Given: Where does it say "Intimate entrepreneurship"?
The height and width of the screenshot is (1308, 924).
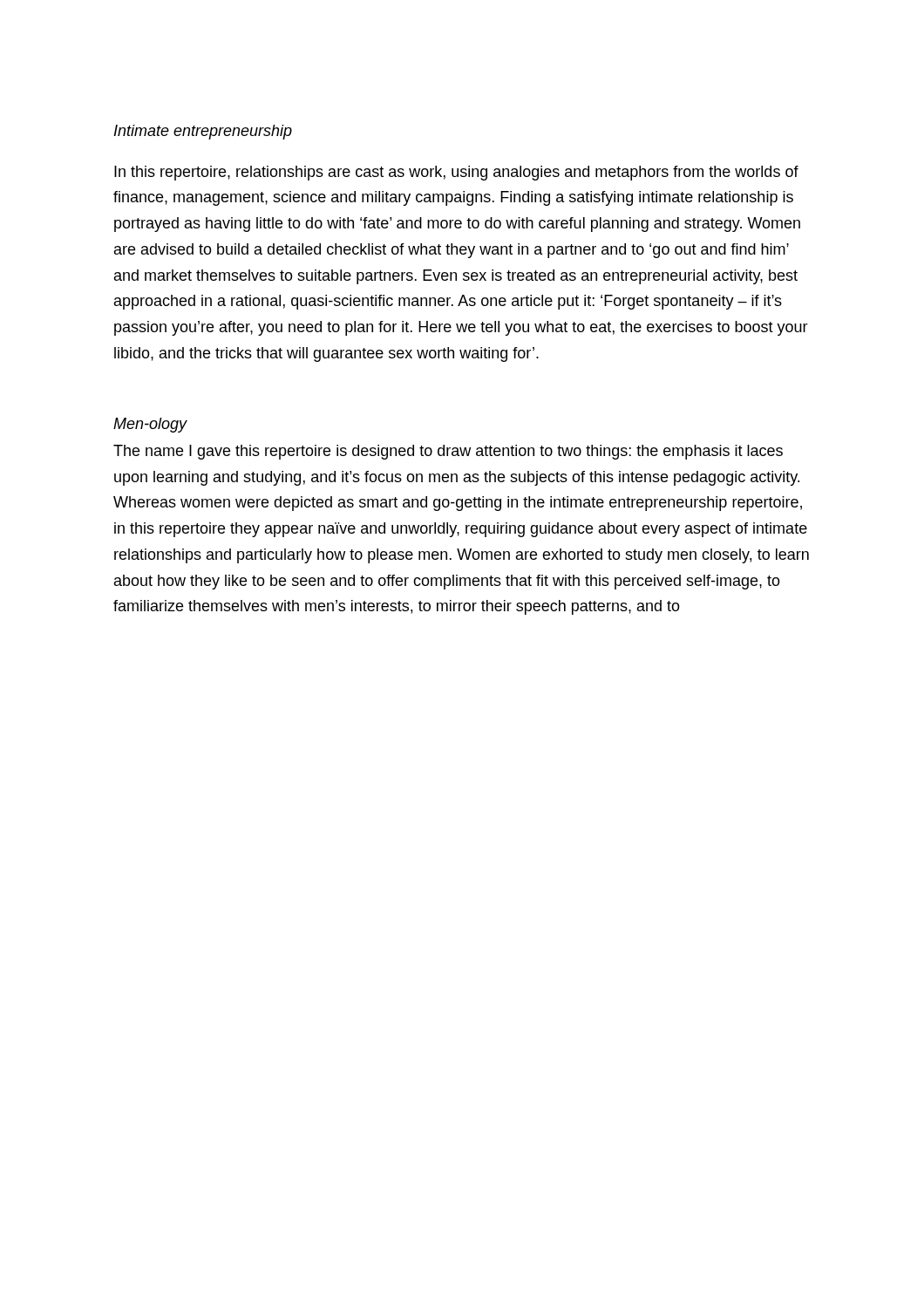Looking at the screenshot, I should click(203, 131).
